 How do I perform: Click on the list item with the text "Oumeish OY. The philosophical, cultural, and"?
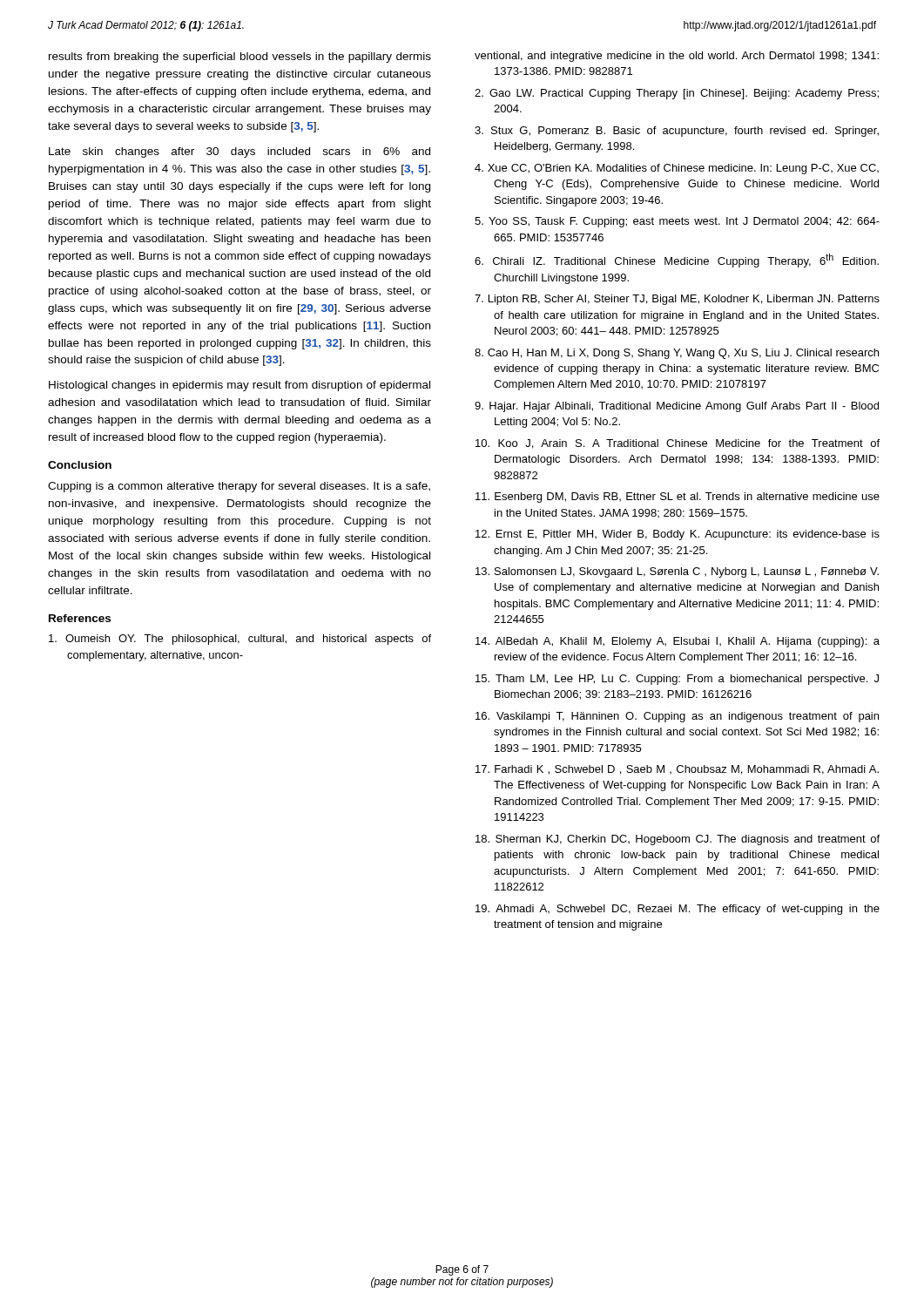click(239, 646)
